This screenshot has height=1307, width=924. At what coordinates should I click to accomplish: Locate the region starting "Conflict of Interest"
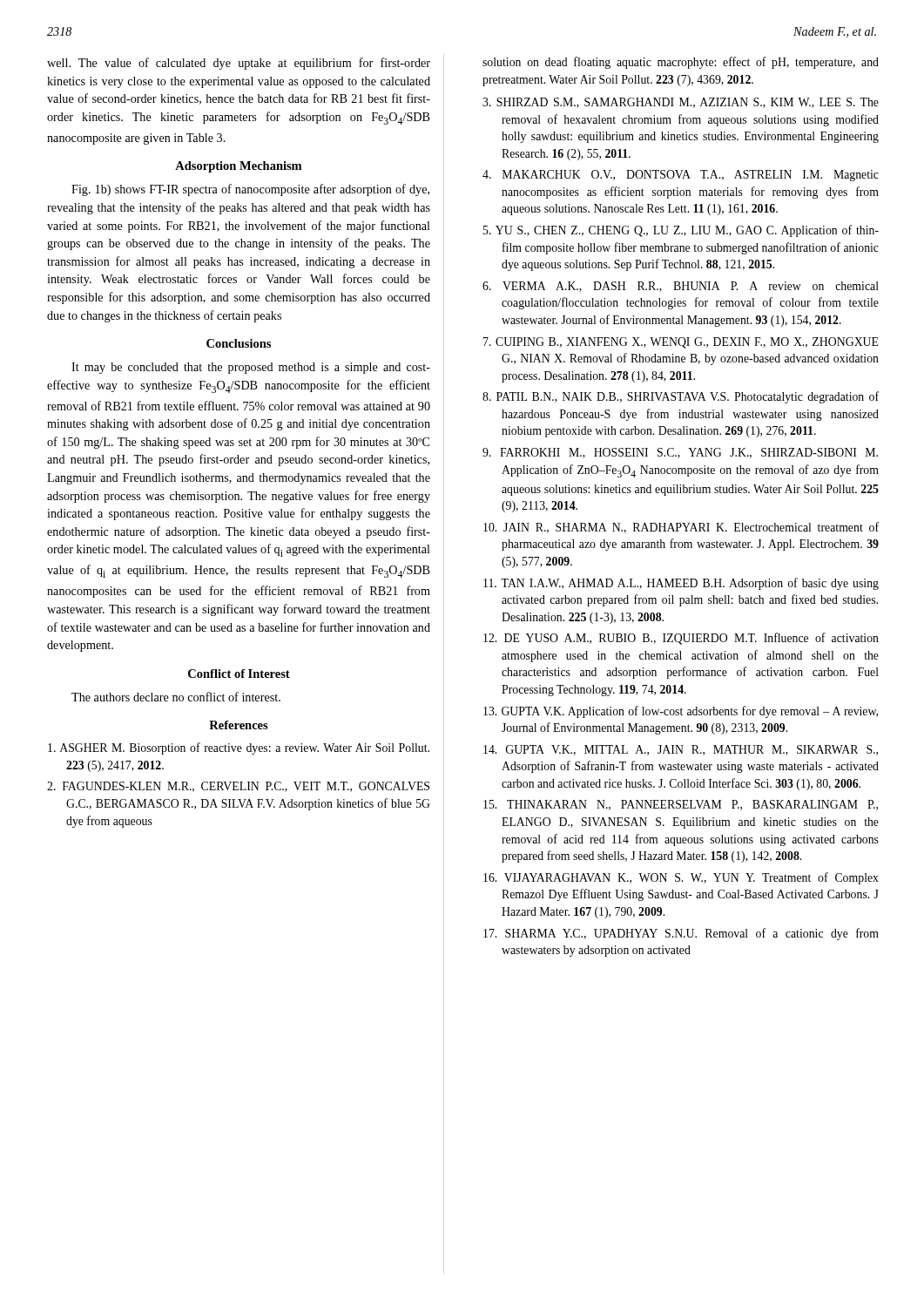(239, 673)
